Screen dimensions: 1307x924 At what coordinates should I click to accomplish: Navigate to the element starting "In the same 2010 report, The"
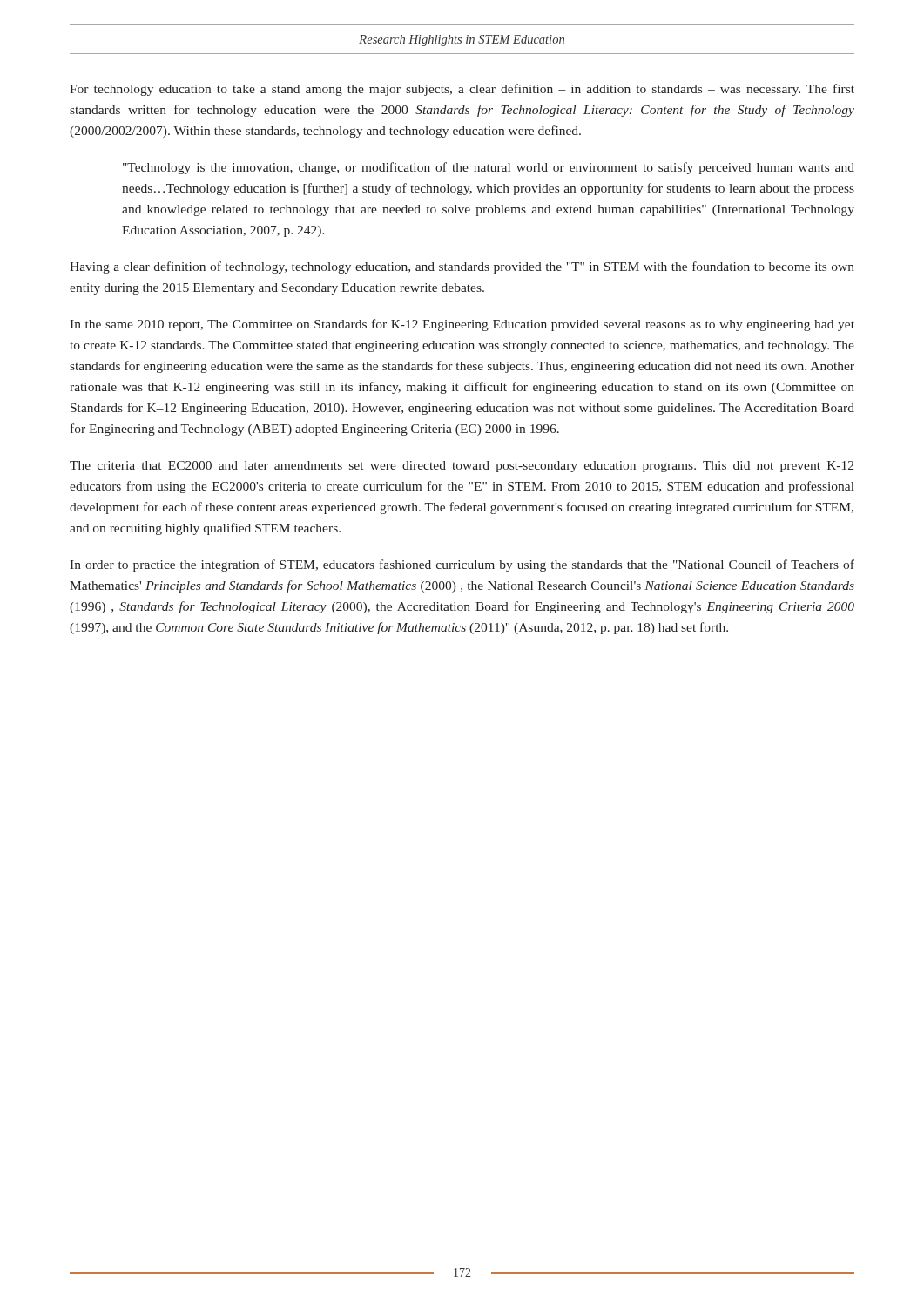point(462,376)
